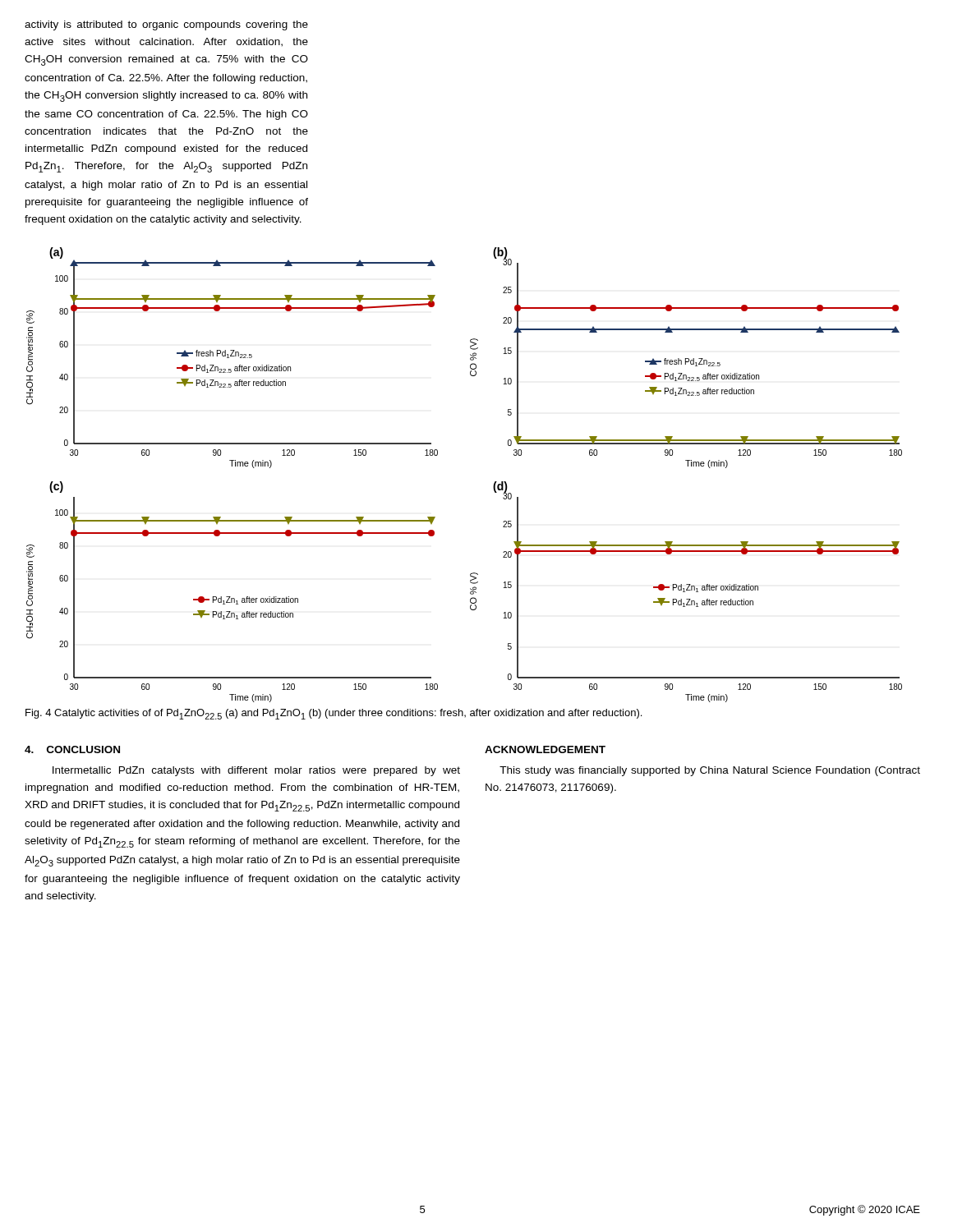Image resolution: width=953 pixels, height=1232 pixels.
Task: Point to the block beginning "activity is attributed to organic compounds"
Action: (x=166, y=121)
